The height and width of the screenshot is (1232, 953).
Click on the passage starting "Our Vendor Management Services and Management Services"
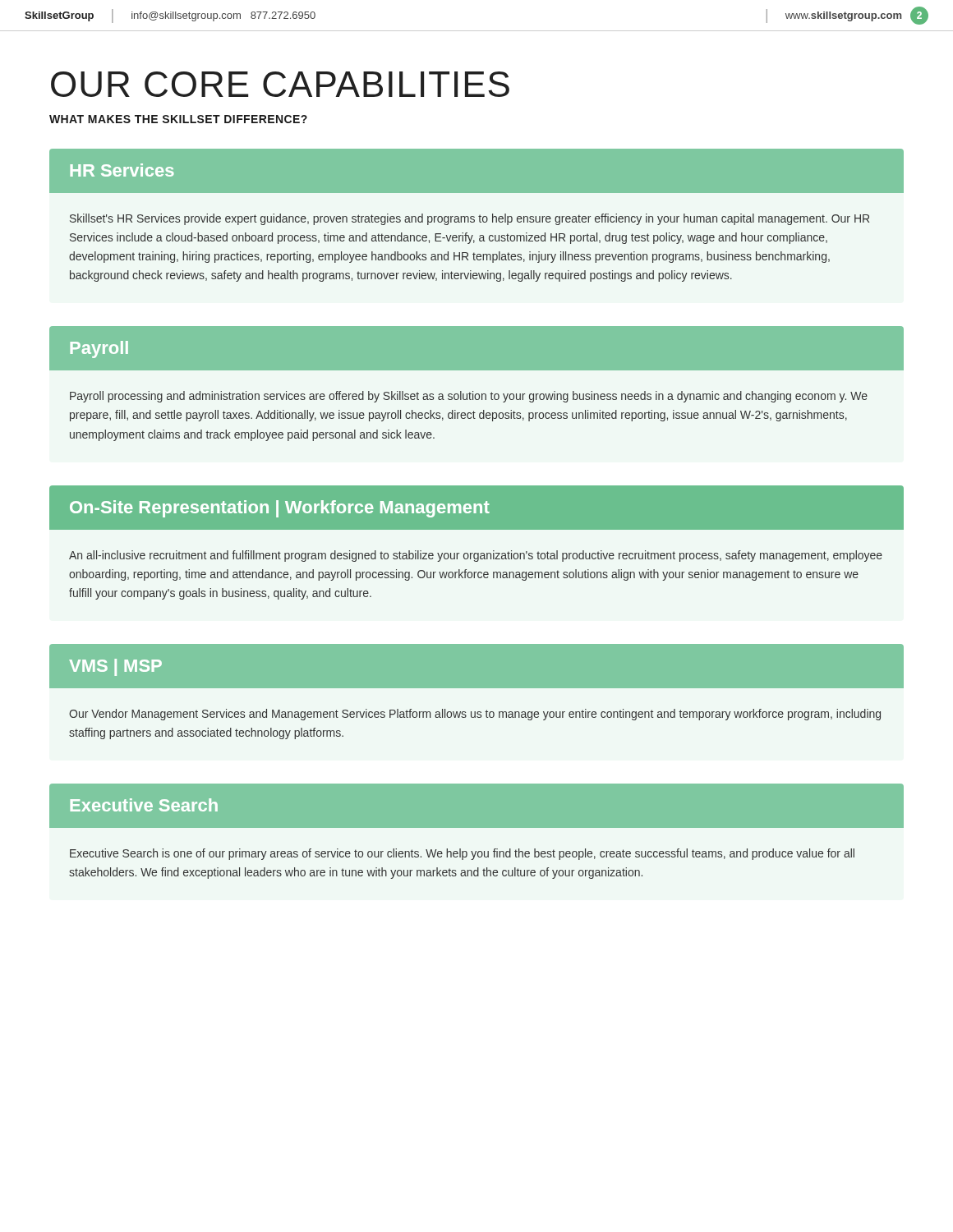point(475,723)
